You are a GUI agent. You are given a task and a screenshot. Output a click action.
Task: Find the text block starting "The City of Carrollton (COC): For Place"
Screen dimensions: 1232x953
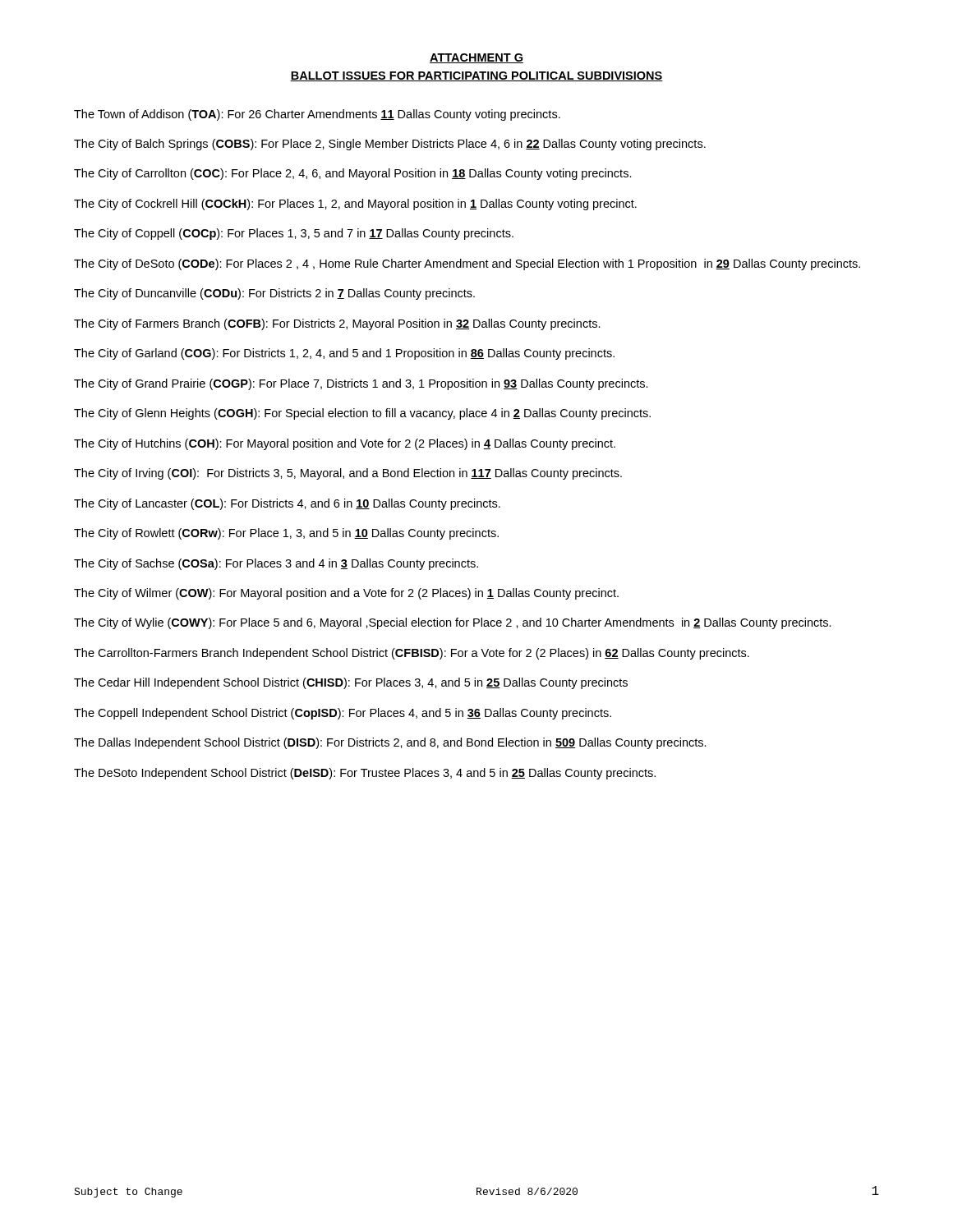click(x=353, y=174)
